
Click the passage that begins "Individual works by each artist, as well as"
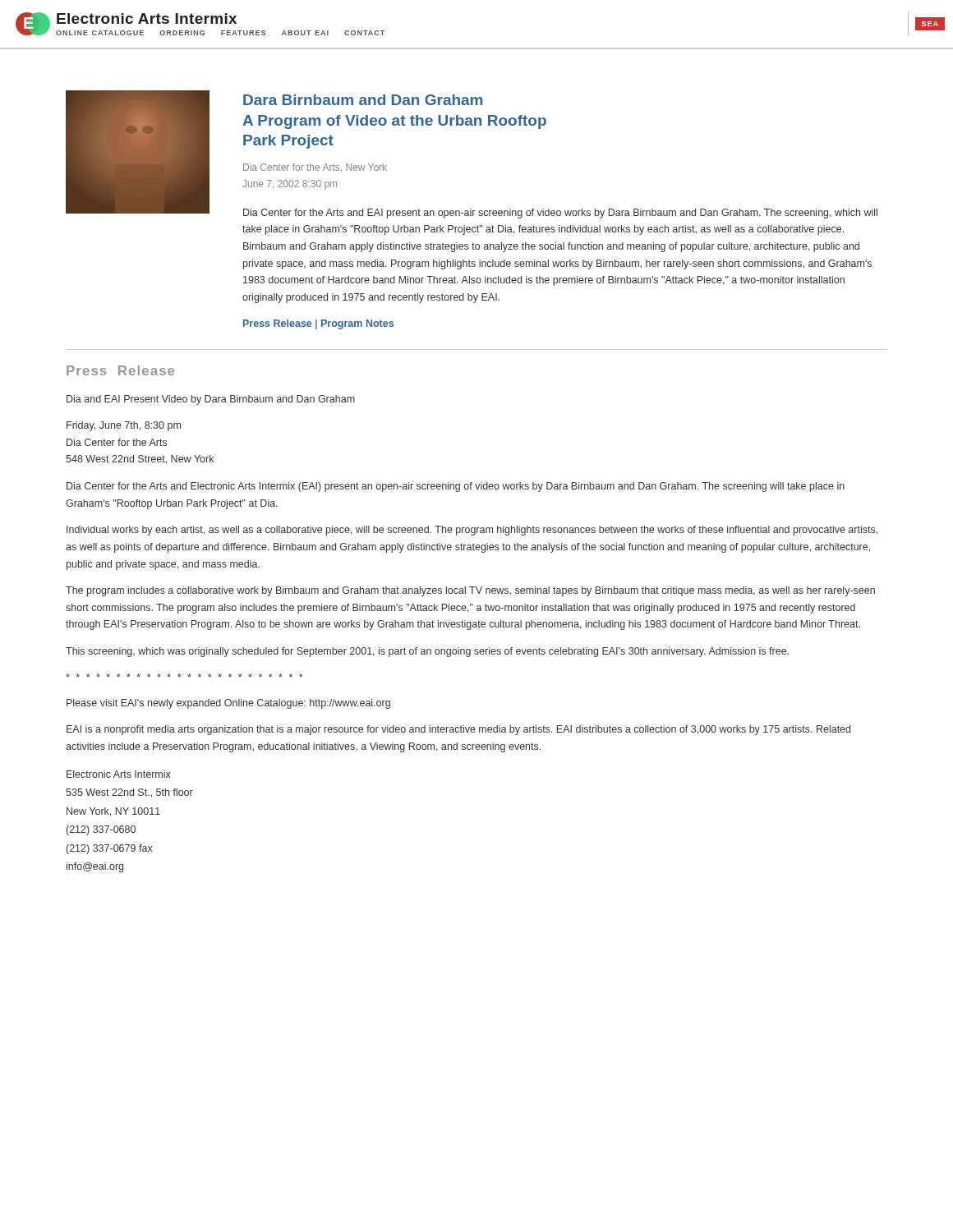tap(472, 547)
